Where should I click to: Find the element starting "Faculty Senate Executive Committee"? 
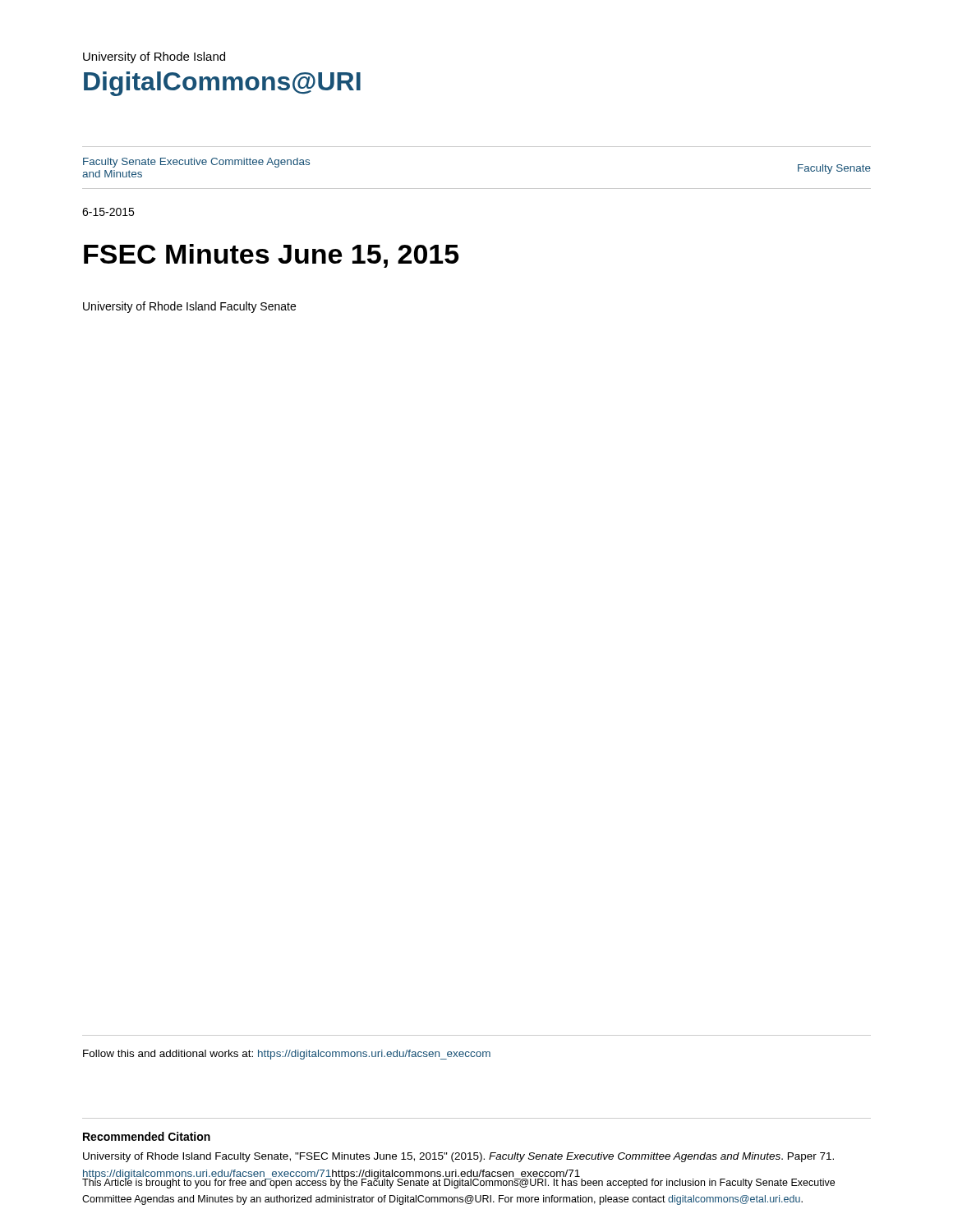(196, 168)
